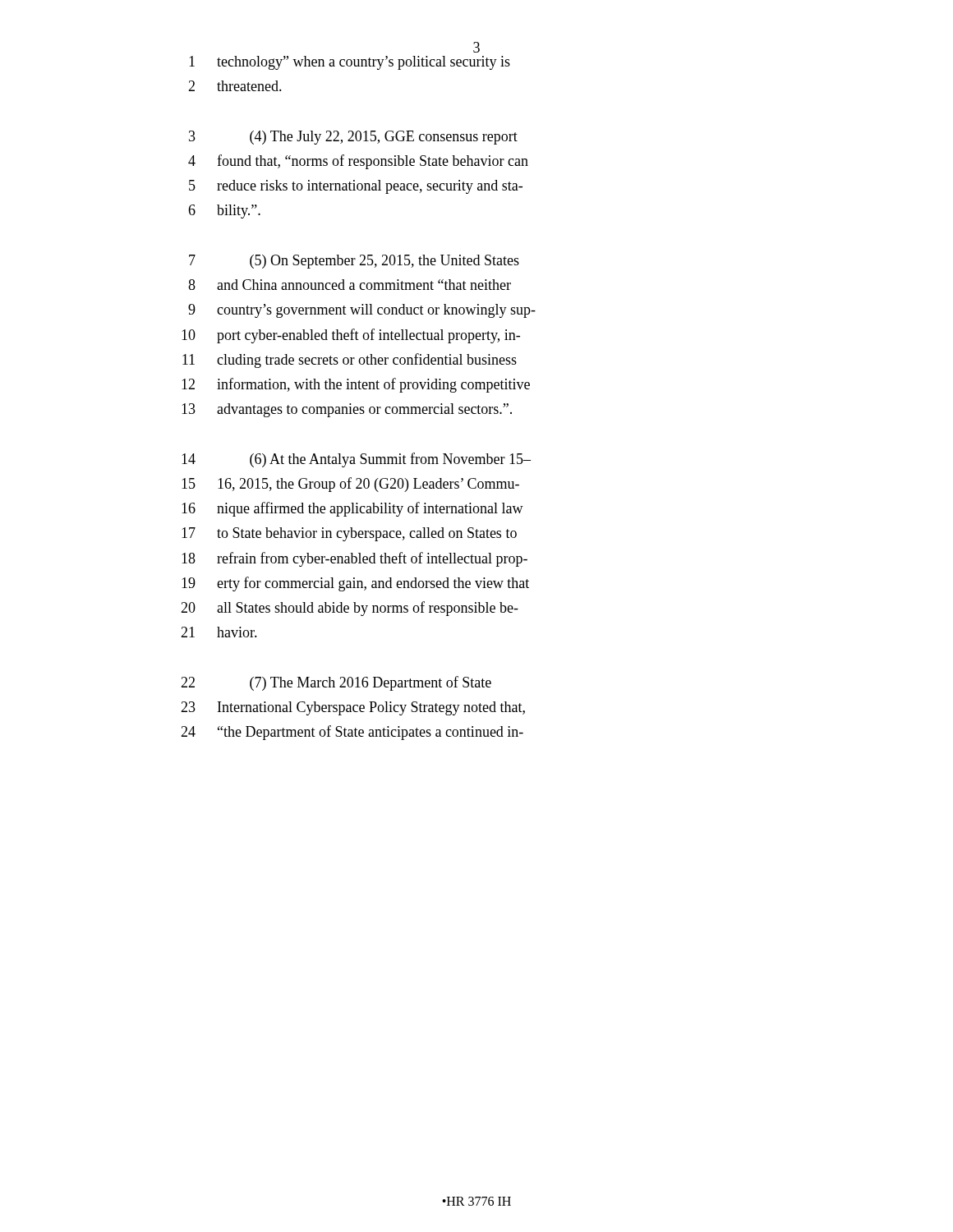Screen dimensions: 1232x953
Task: Point to the block starting "1 technology” when a country’s political security"
Action: (501, 74)
